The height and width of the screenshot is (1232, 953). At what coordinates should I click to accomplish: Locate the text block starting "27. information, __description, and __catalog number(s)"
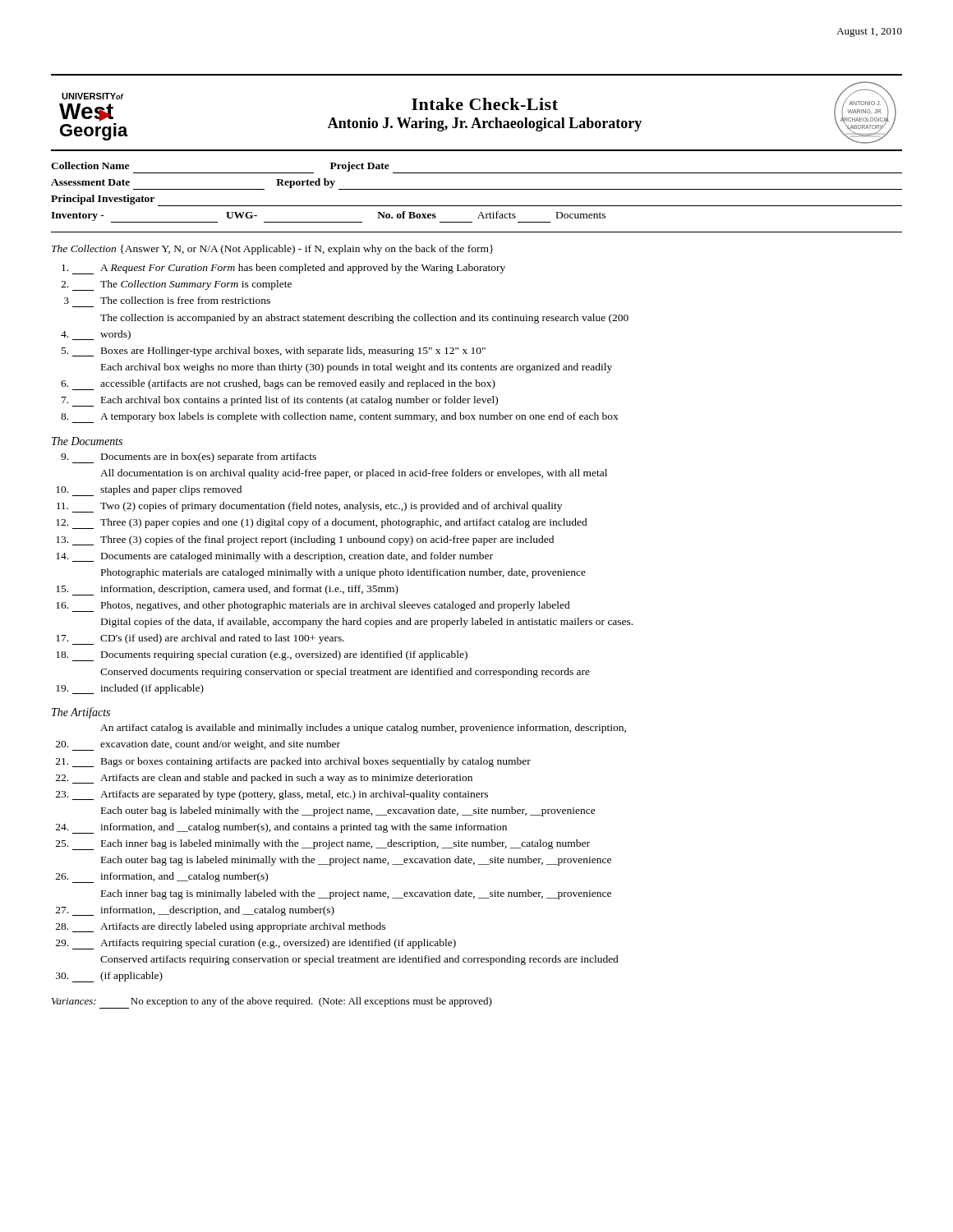point(195,911)
